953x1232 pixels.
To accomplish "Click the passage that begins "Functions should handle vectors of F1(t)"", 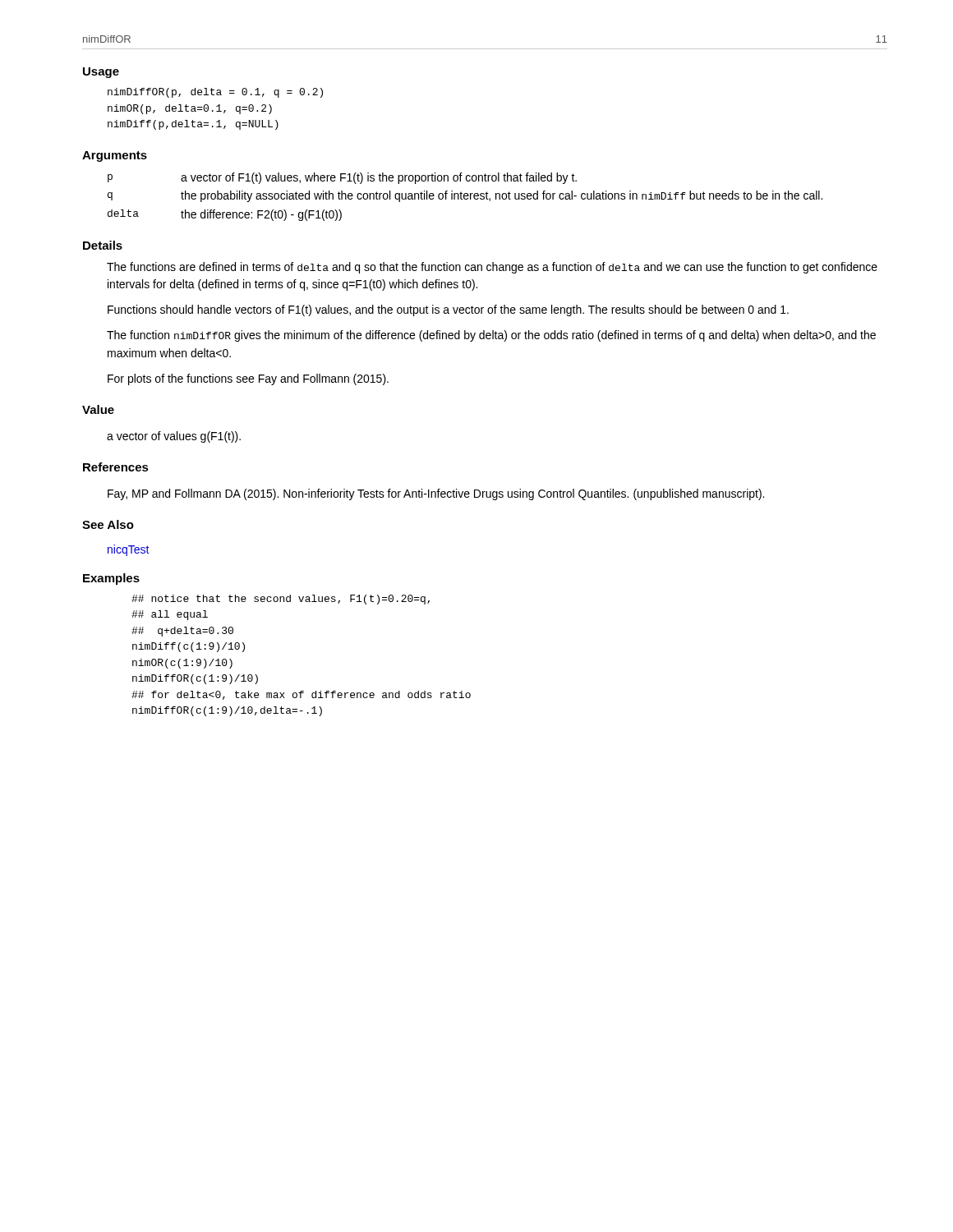I will (x=497, y=310).
